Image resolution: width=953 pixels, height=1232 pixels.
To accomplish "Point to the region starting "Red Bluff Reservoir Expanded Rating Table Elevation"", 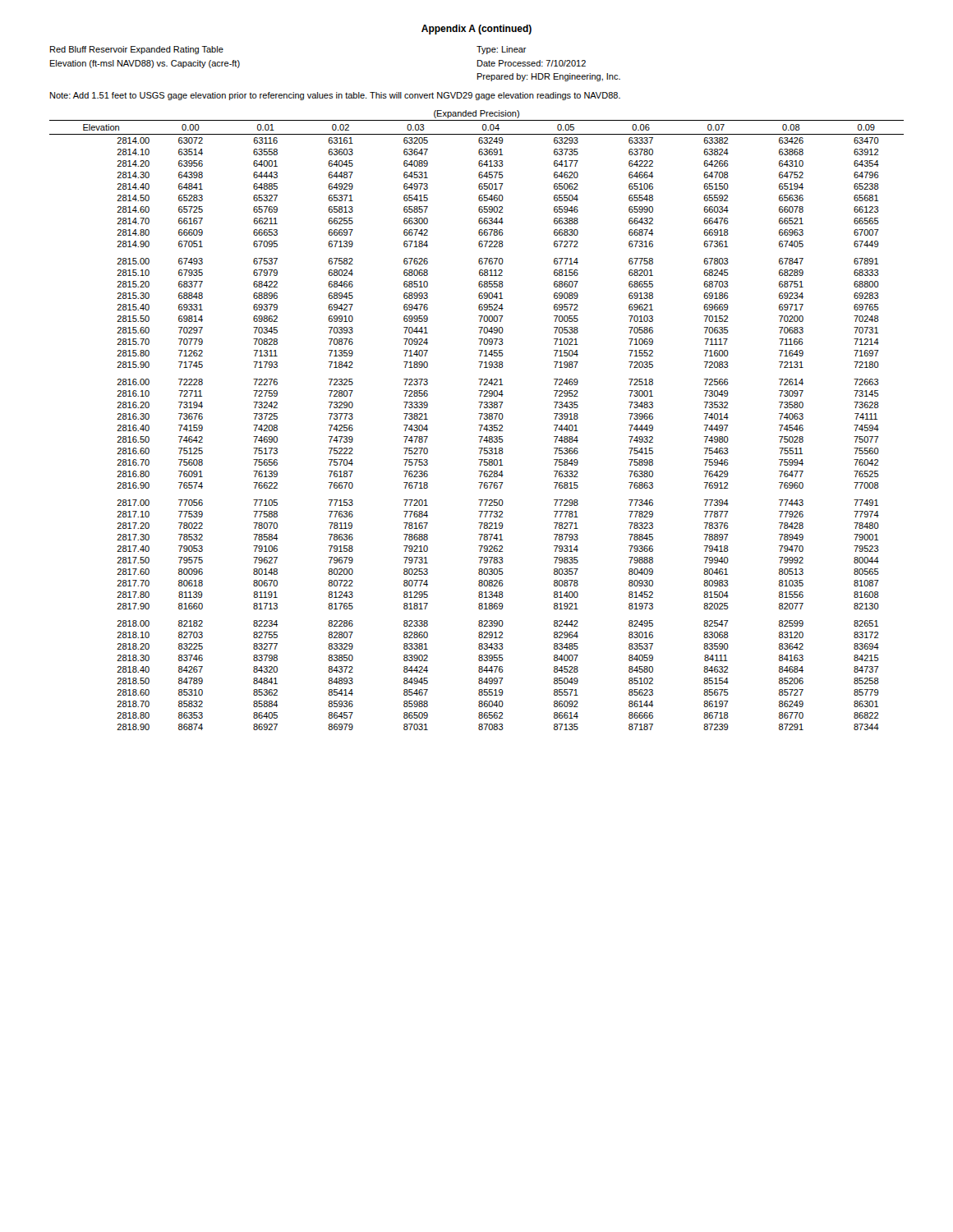I will coord(145,56).
